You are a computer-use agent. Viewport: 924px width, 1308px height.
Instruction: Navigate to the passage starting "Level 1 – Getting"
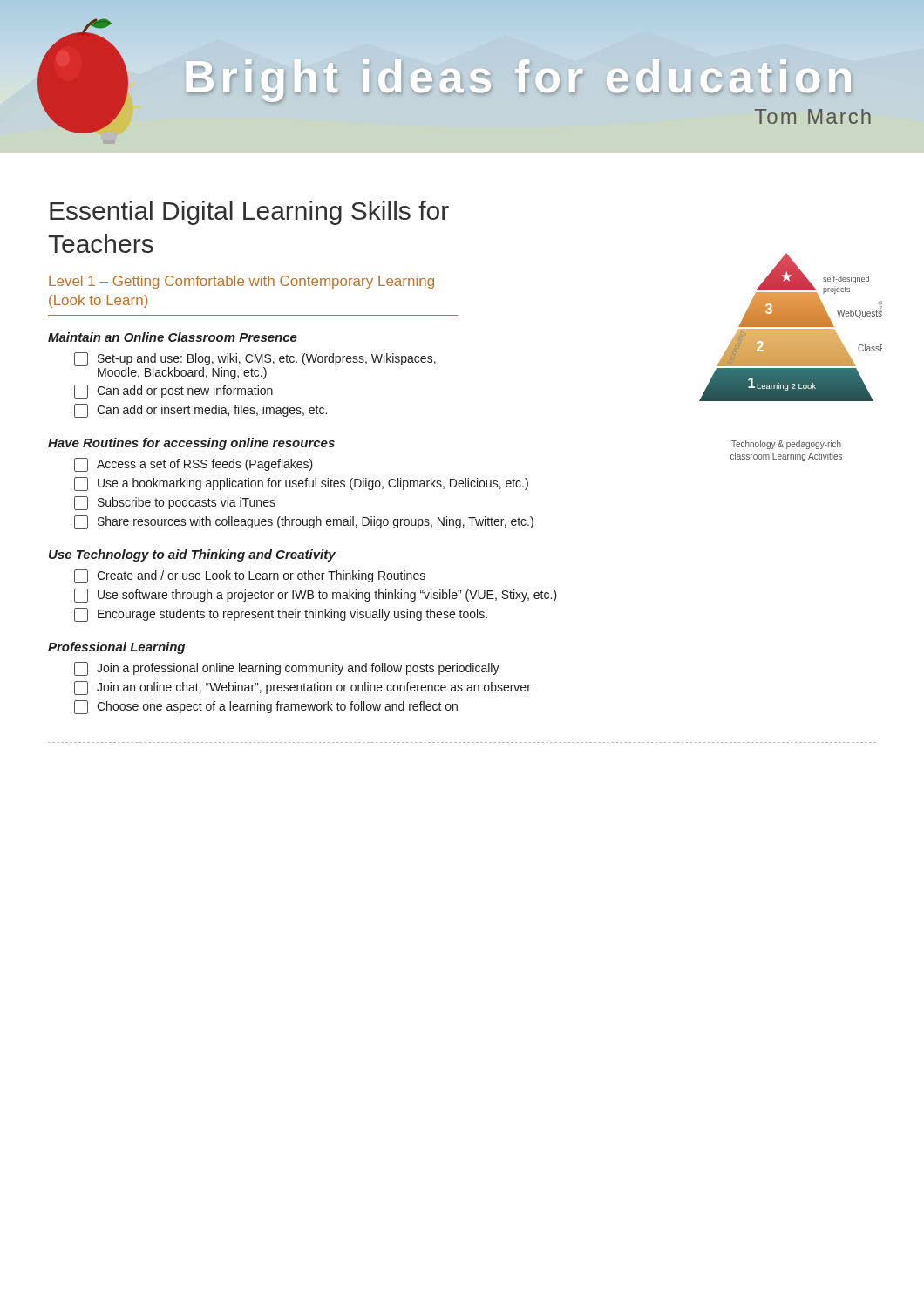coord(242,291)
